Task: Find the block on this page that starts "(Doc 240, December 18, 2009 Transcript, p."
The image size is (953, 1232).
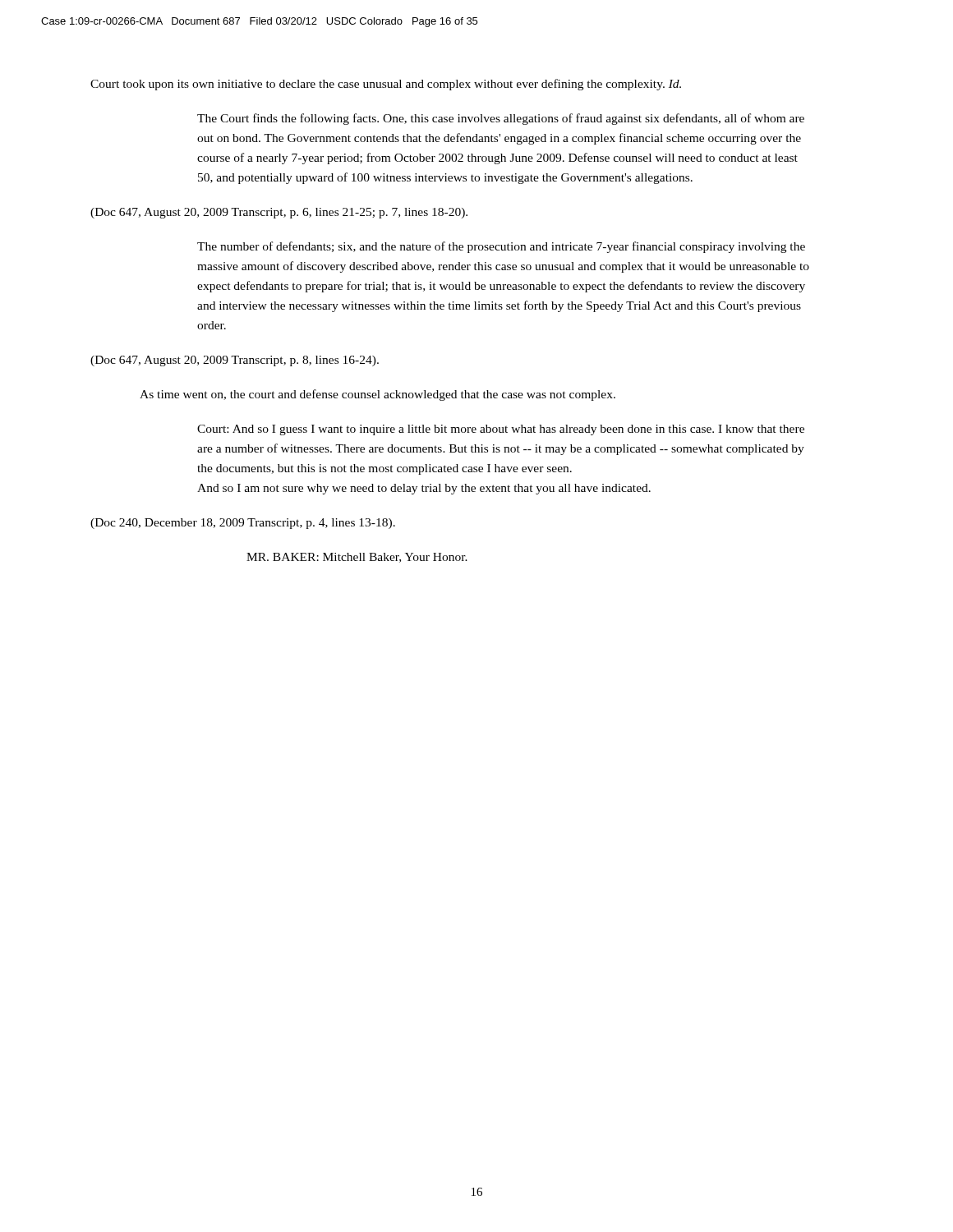Action: (243, 522)
